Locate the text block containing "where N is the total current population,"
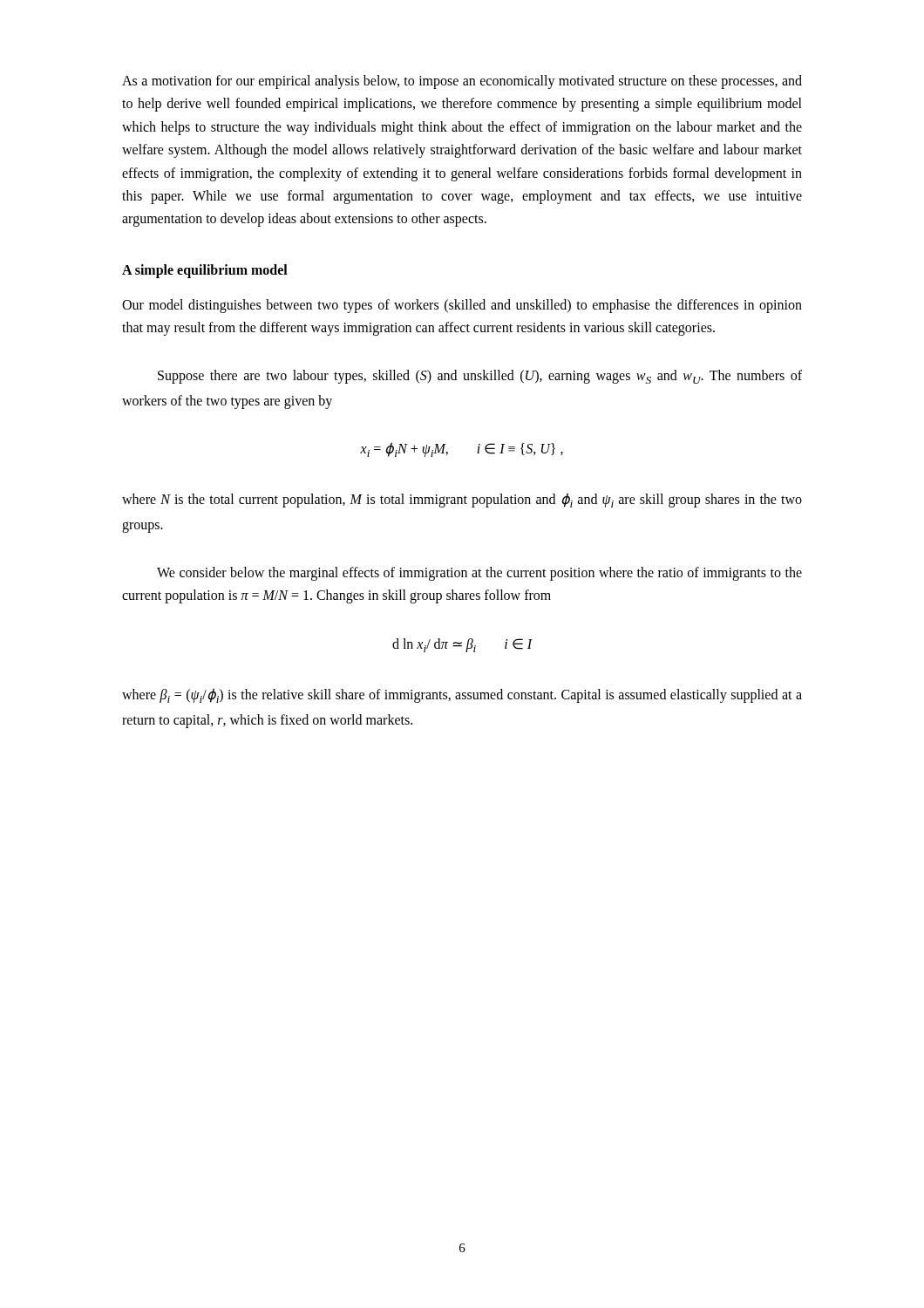This screenshot has width=924, height=1308. [462, 513]
